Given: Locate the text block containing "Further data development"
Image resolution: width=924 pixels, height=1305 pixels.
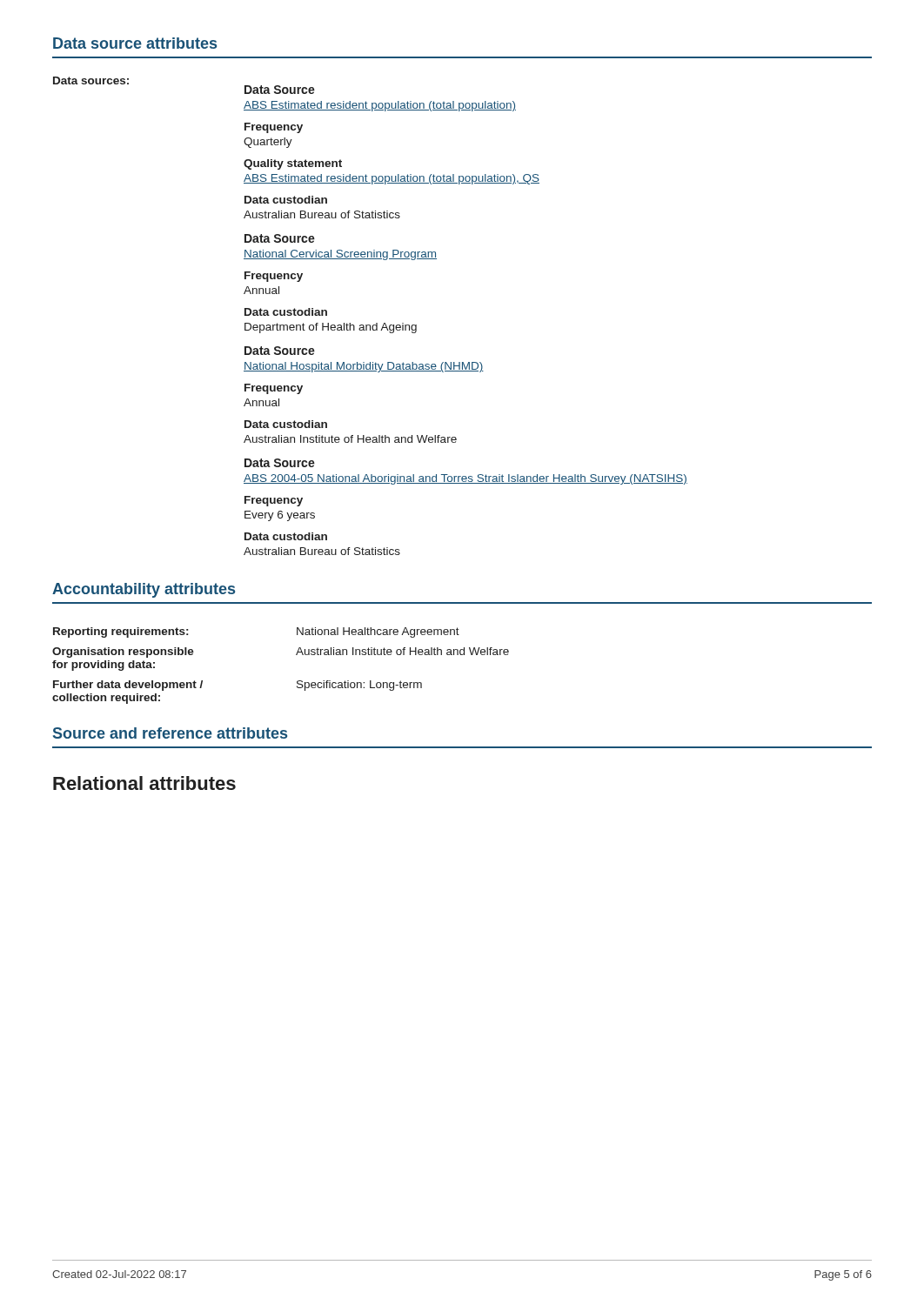Looking at the screenshot, I should click(127, 687).
